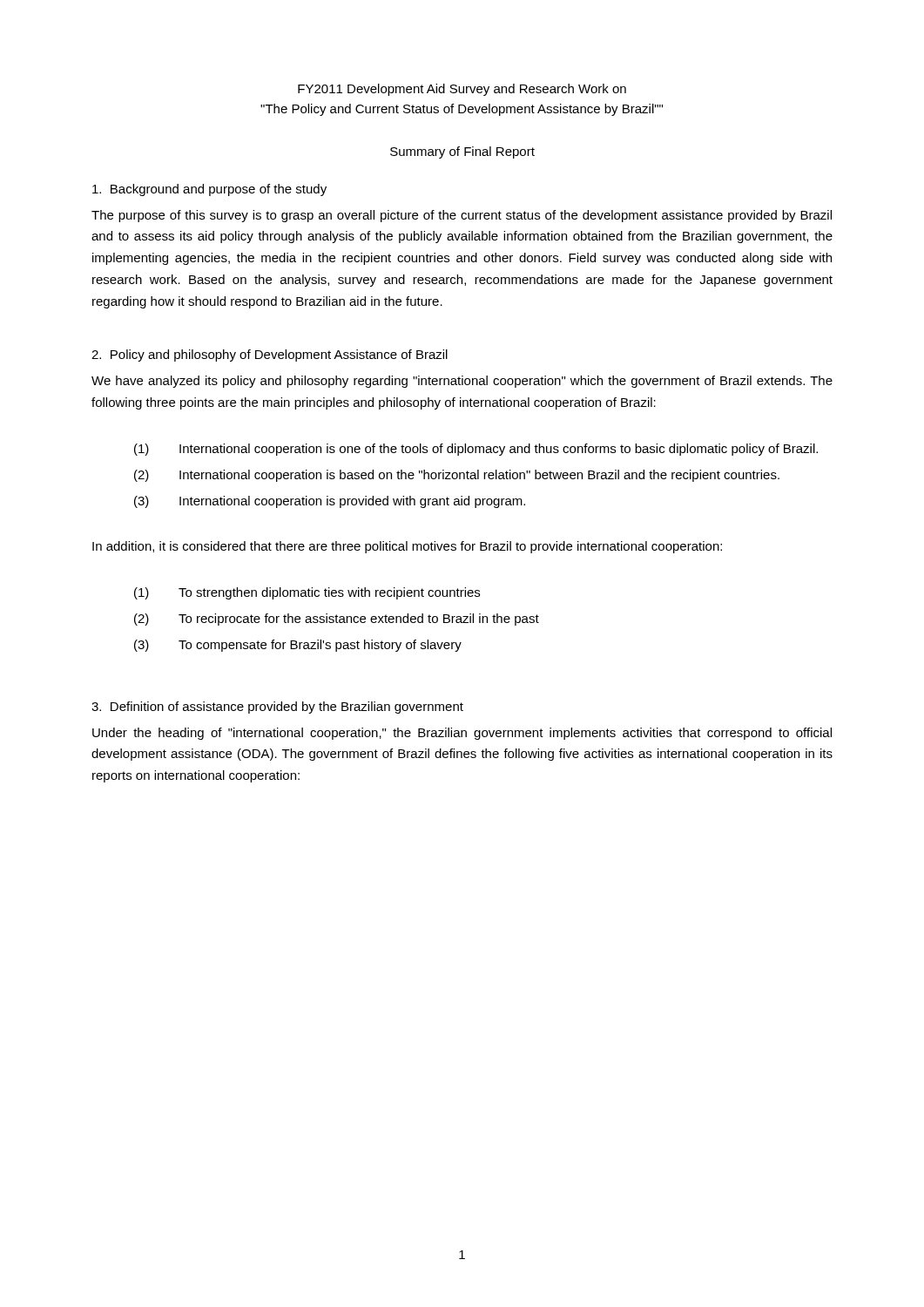Find the section header that reads "1. Background and purpose of the study"

(x=209, y=188)
